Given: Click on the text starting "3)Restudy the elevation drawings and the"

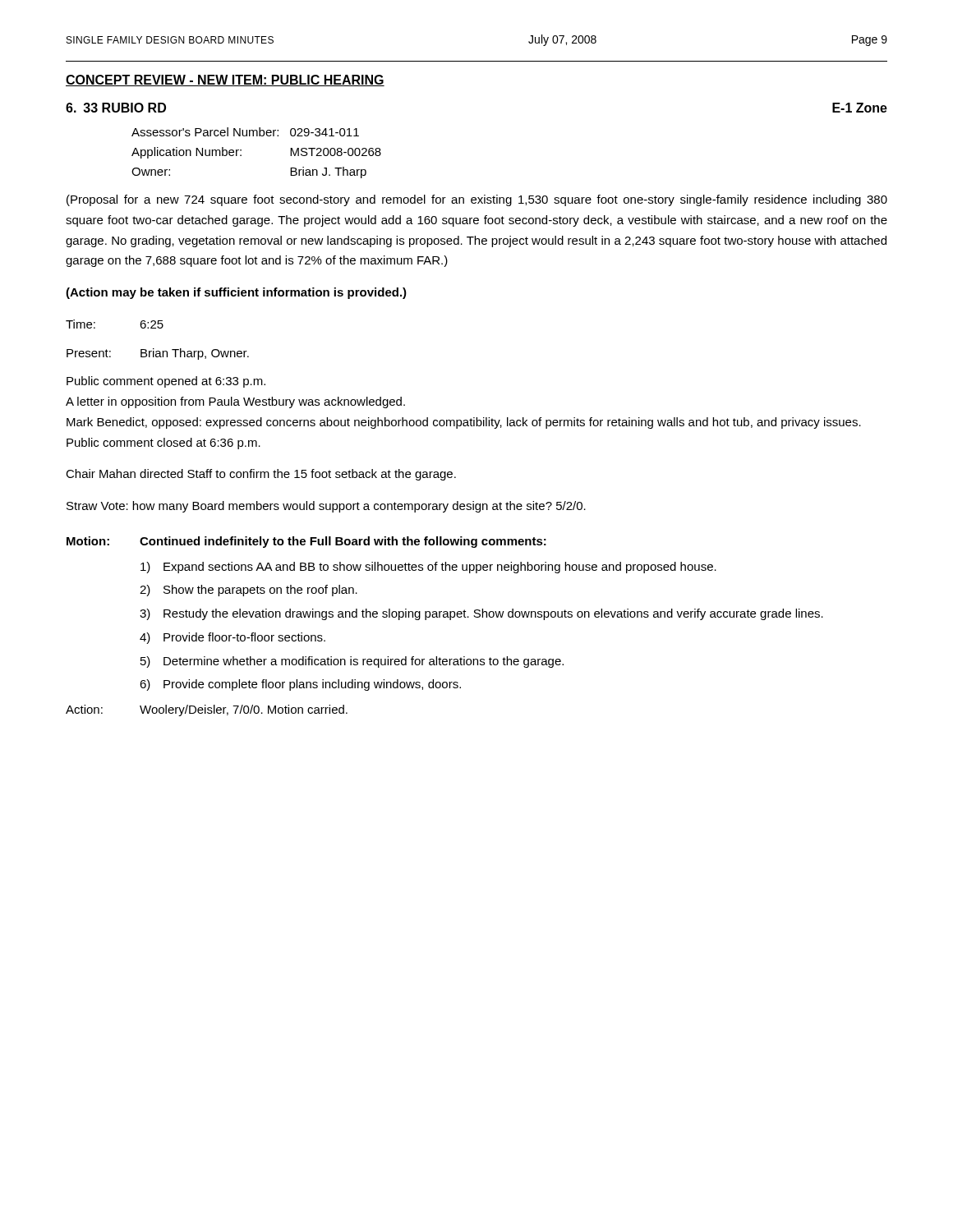Looking at the screenshot, I should click(482, 614).
